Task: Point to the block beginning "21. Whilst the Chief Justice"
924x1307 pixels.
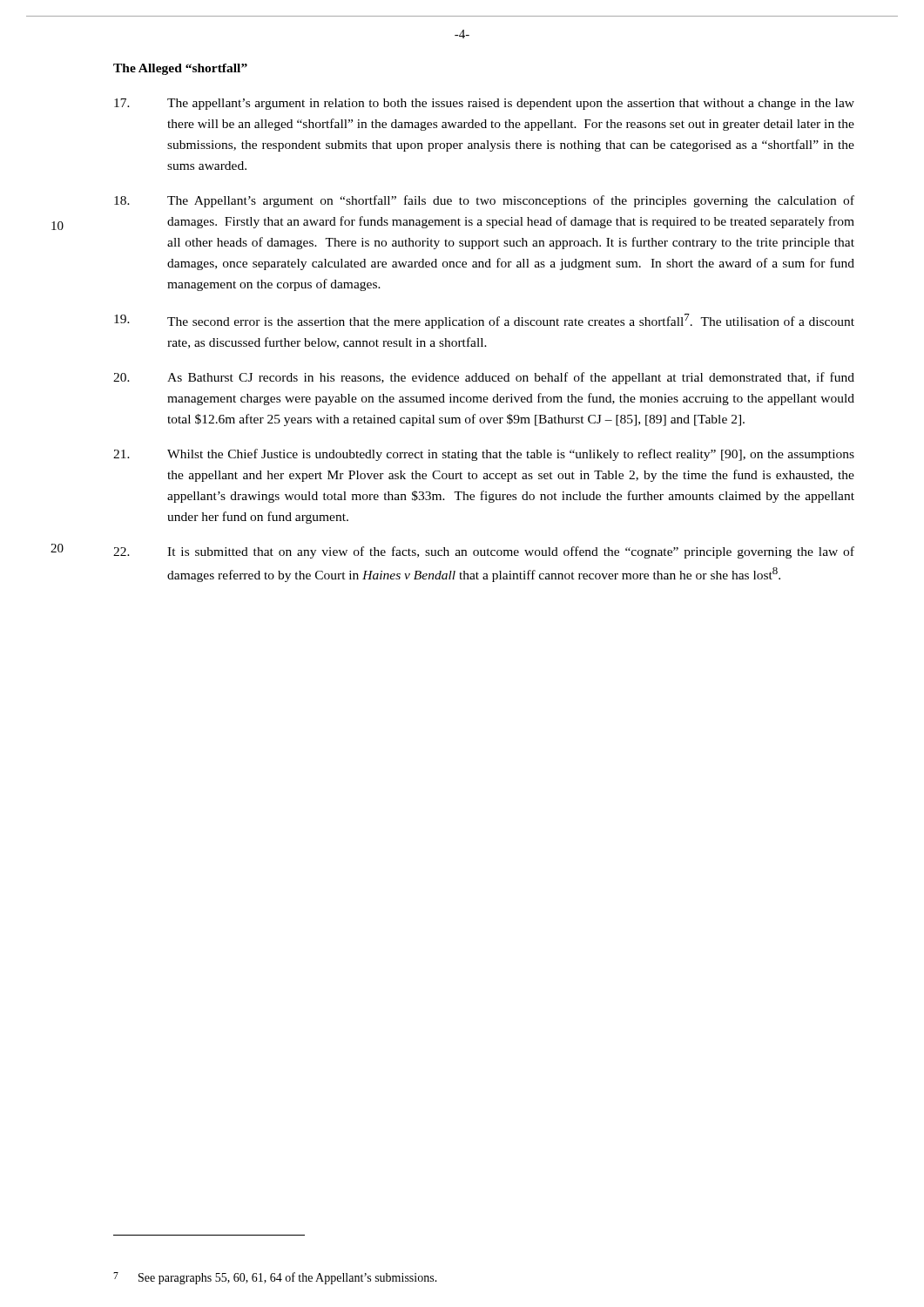Action: click(484, 486)
